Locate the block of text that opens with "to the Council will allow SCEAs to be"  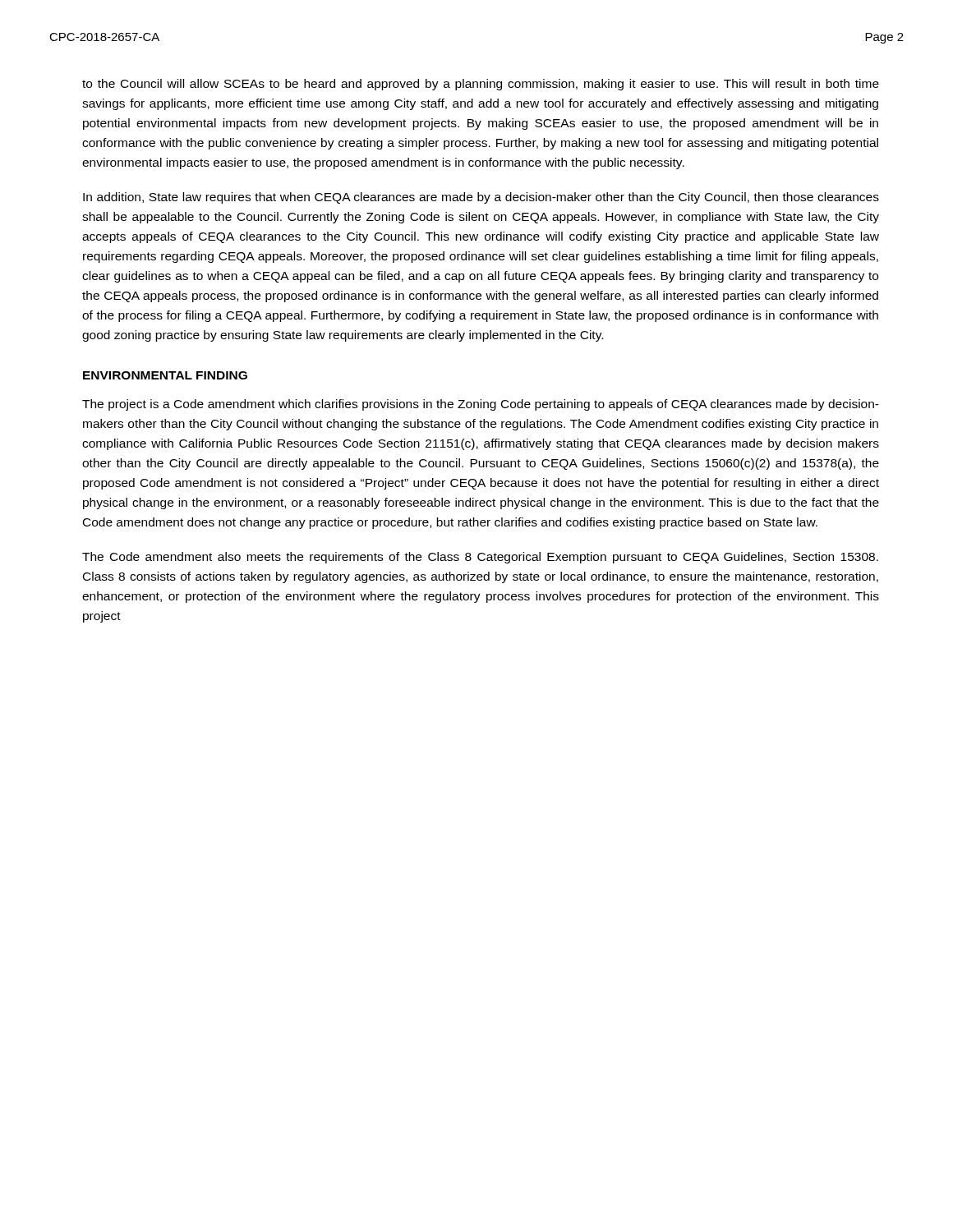(x=481, y=123)
